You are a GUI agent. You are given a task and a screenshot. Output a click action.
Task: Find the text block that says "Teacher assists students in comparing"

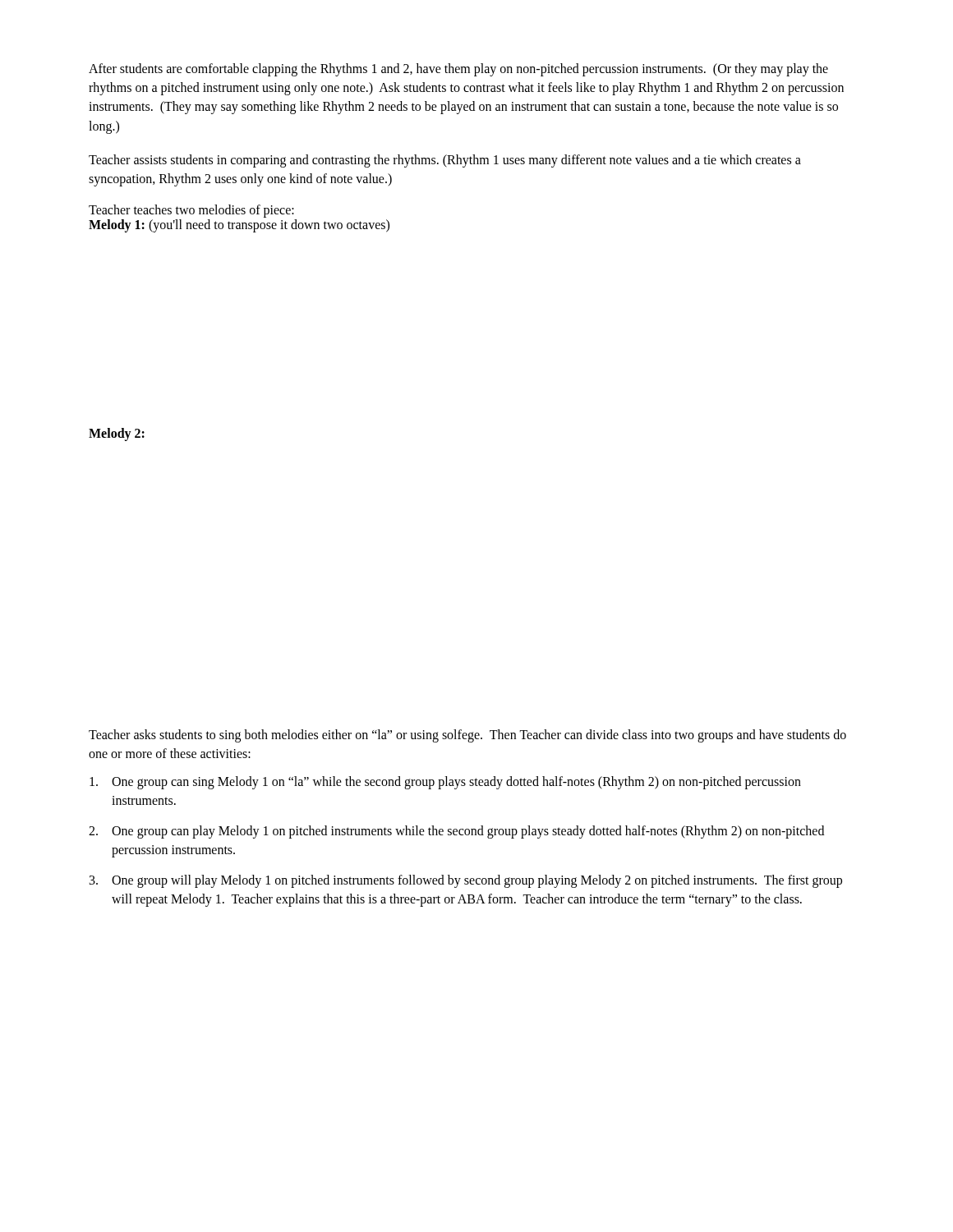(x=445, y=169)
